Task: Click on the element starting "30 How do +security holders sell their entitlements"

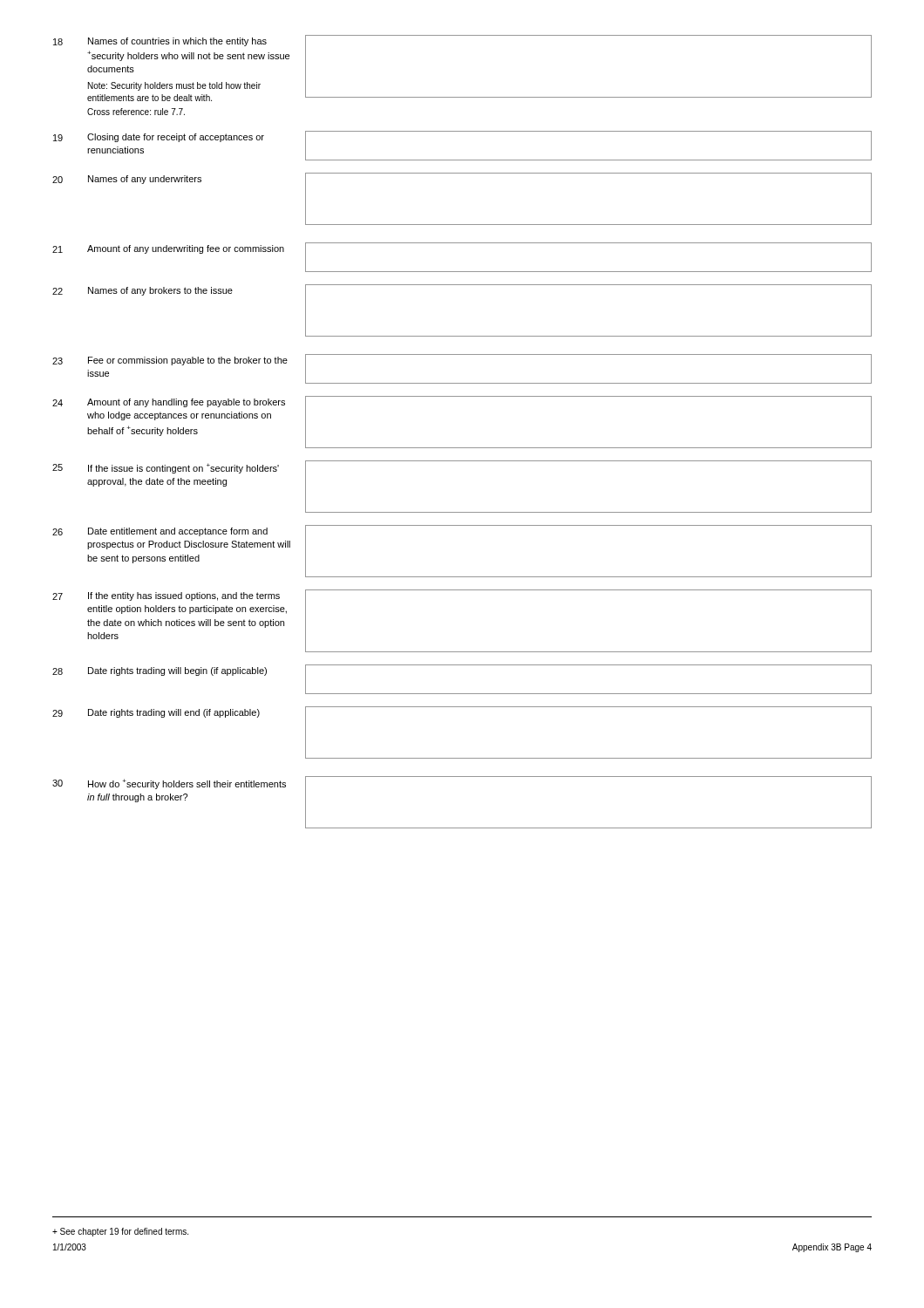Action: pyautogui.click(x=462, y=802)
